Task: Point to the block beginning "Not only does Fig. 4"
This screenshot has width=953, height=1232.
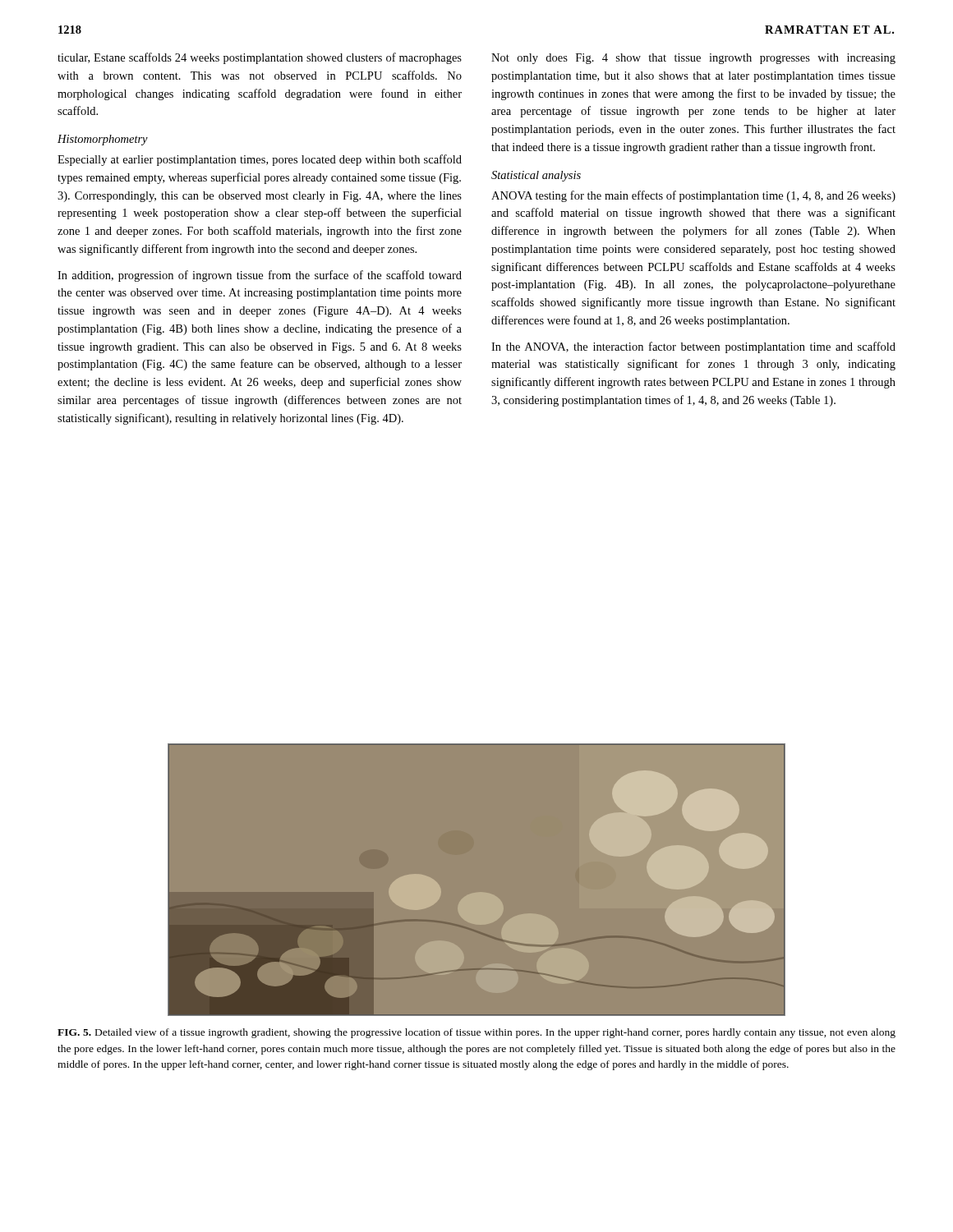Action: pos(693,103)
